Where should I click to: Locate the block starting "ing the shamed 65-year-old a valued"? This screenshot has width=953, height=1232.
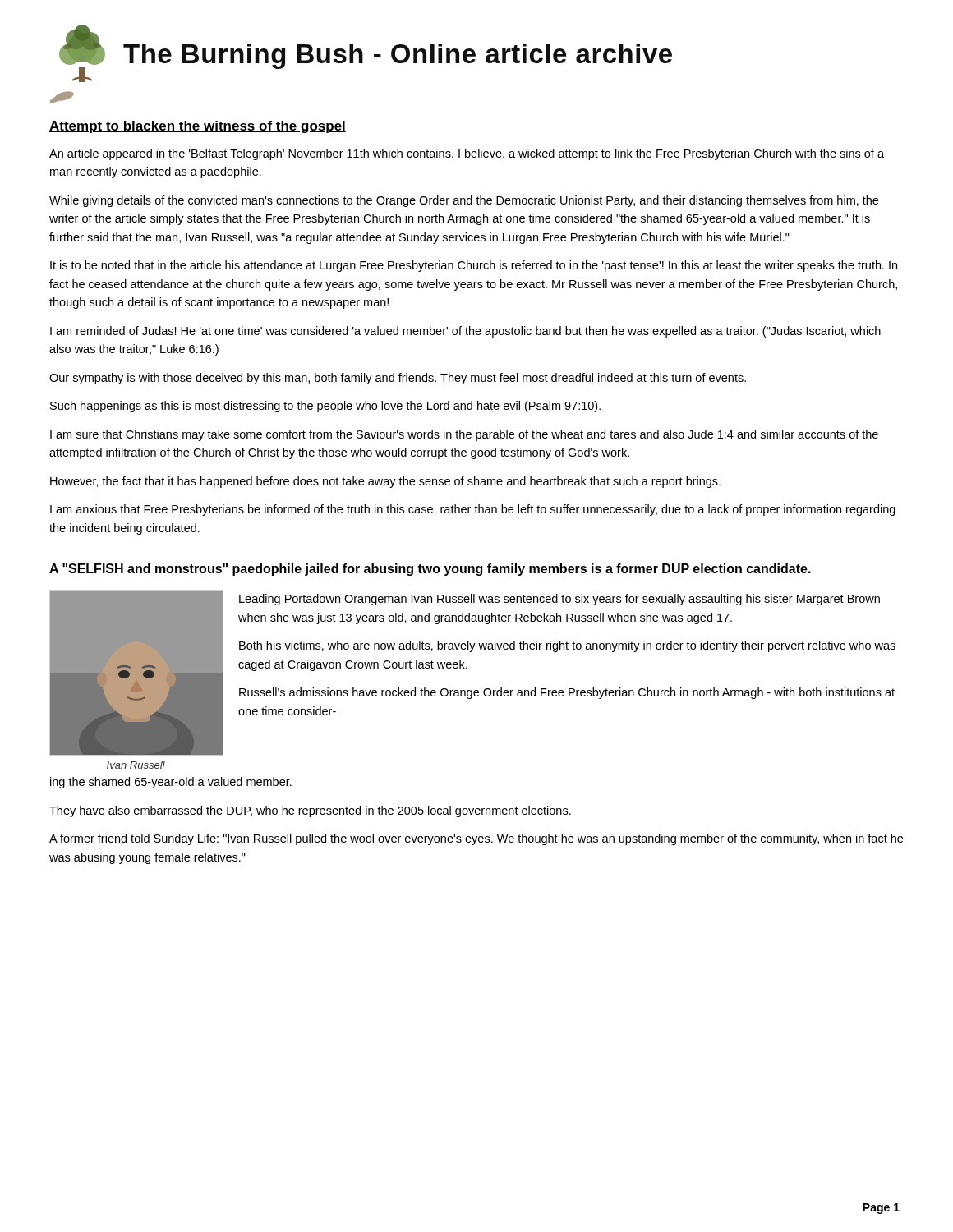171,782
